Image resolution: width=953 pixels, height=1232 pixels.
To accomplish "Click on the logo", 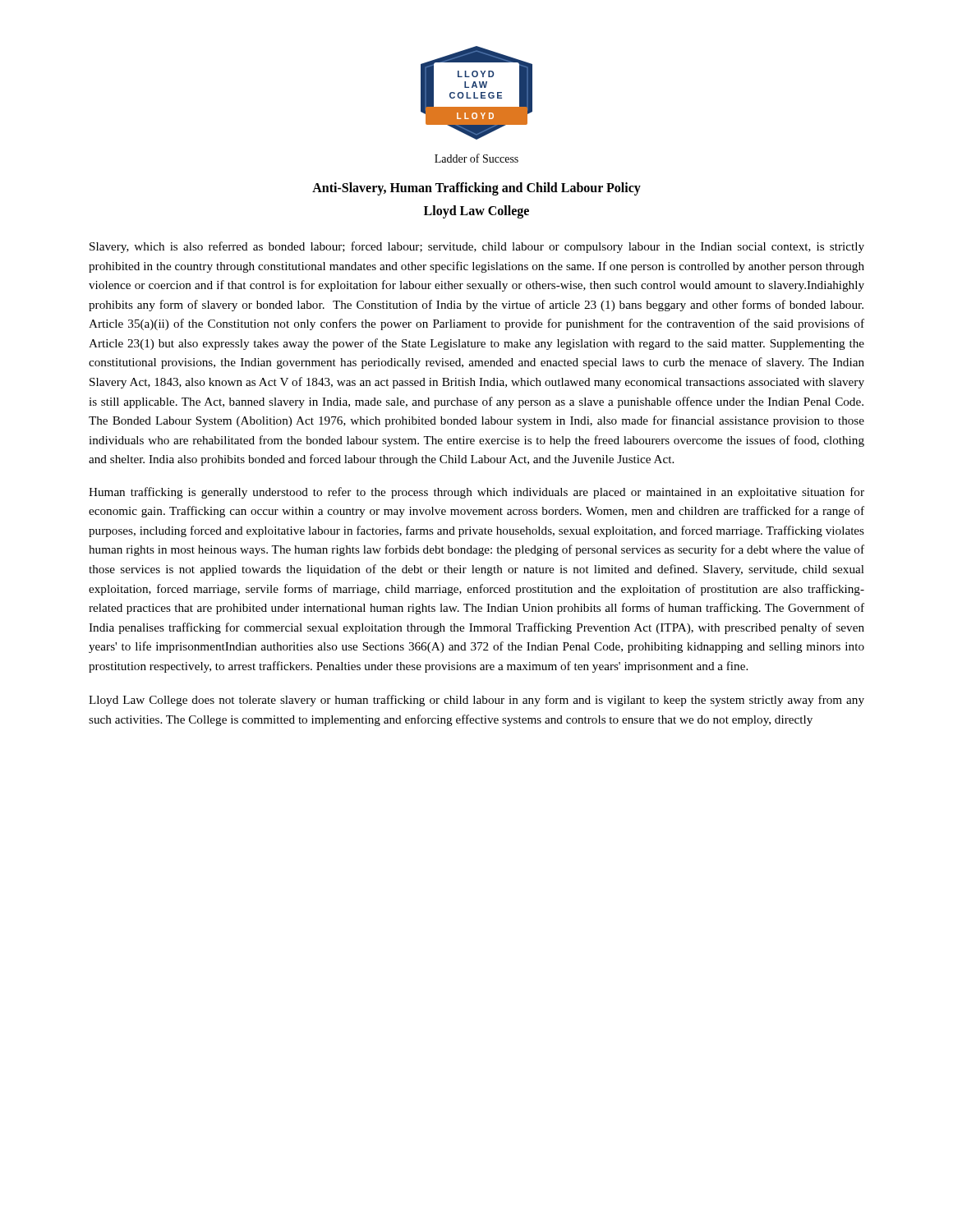I will 476,103.
